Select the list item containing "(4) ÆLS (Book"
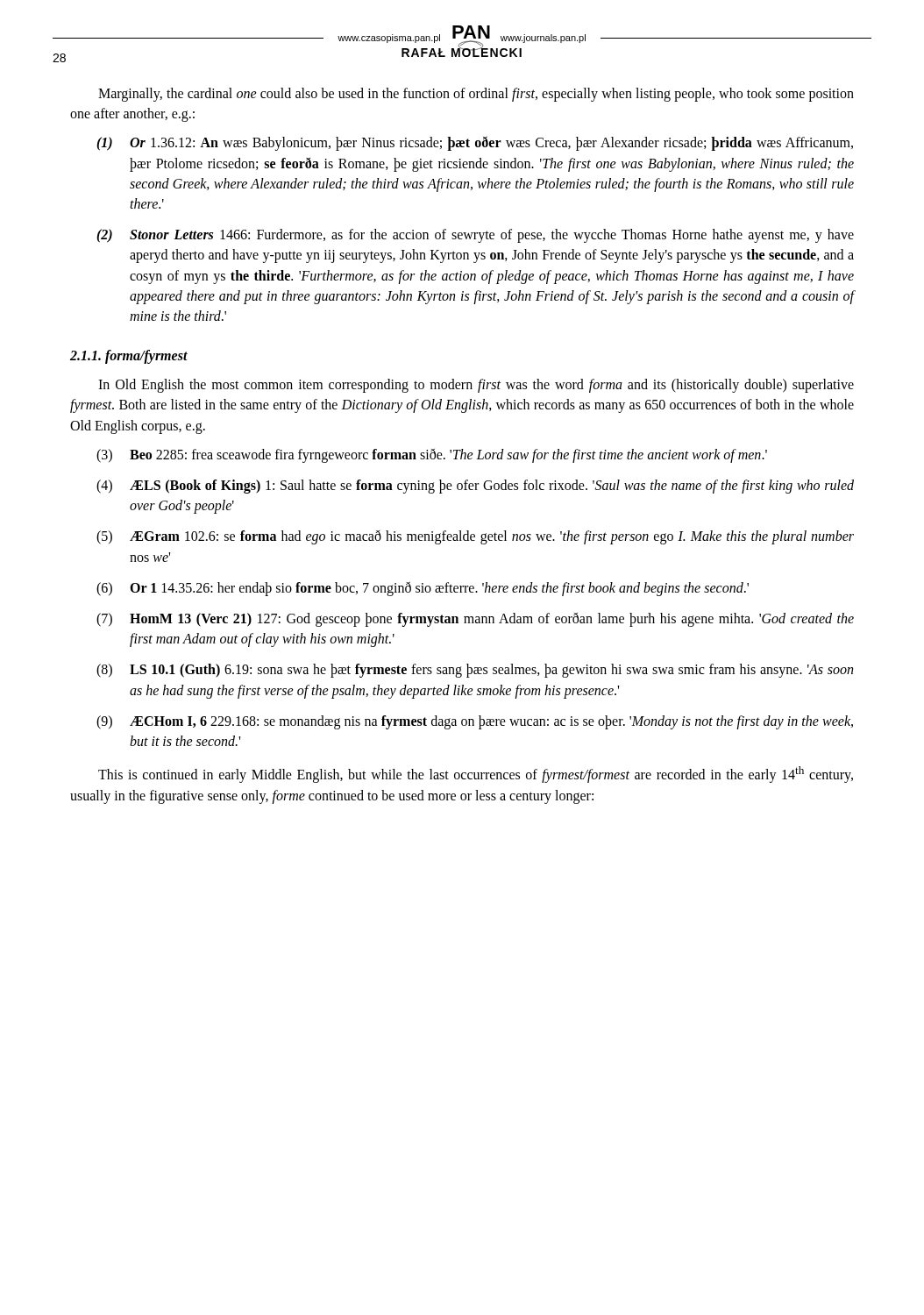The width and height of the screenshot is (924, 1315). coord(475,495)
